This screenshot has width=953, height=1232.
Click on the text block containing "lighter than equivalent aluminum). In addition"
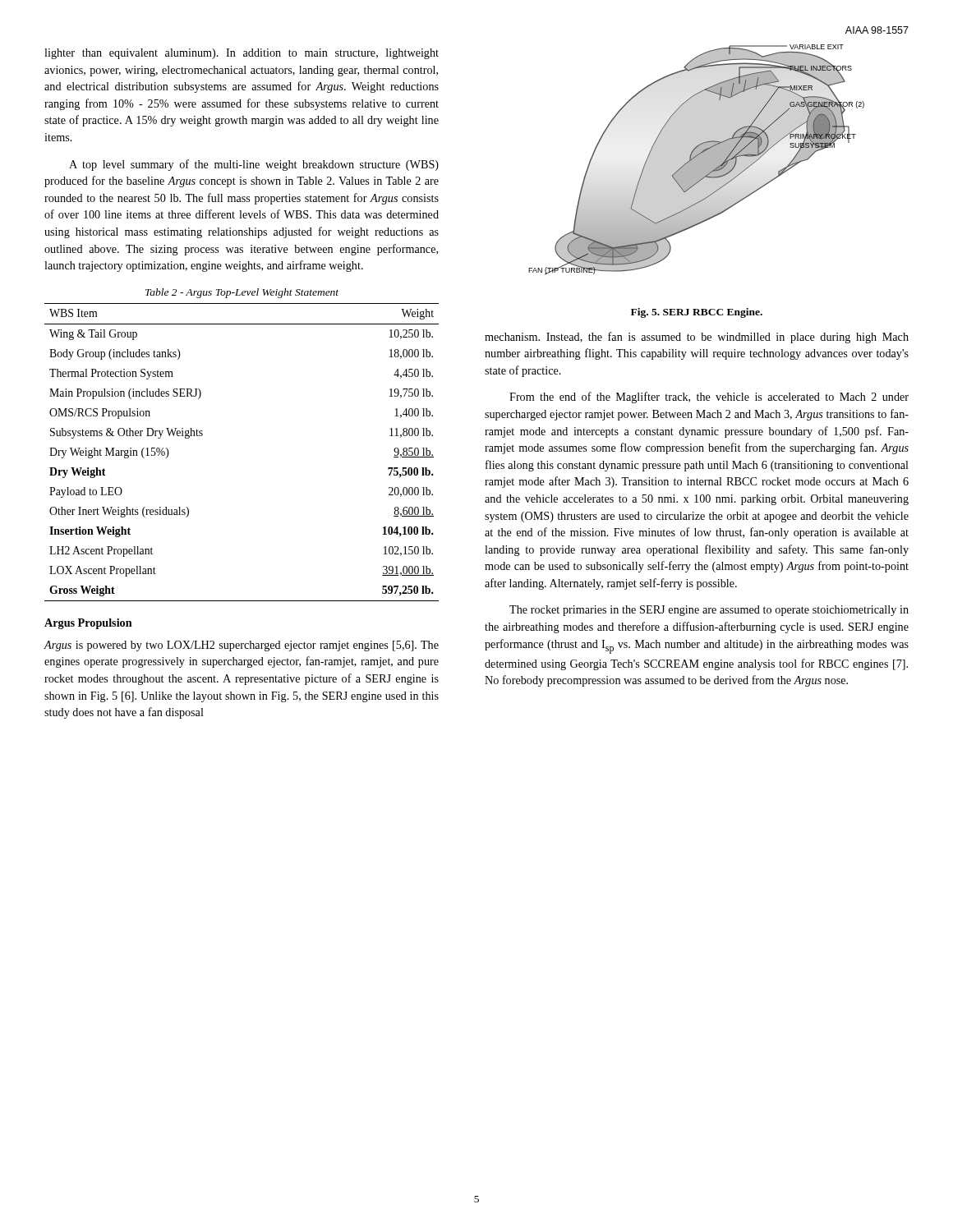[242, 95]
